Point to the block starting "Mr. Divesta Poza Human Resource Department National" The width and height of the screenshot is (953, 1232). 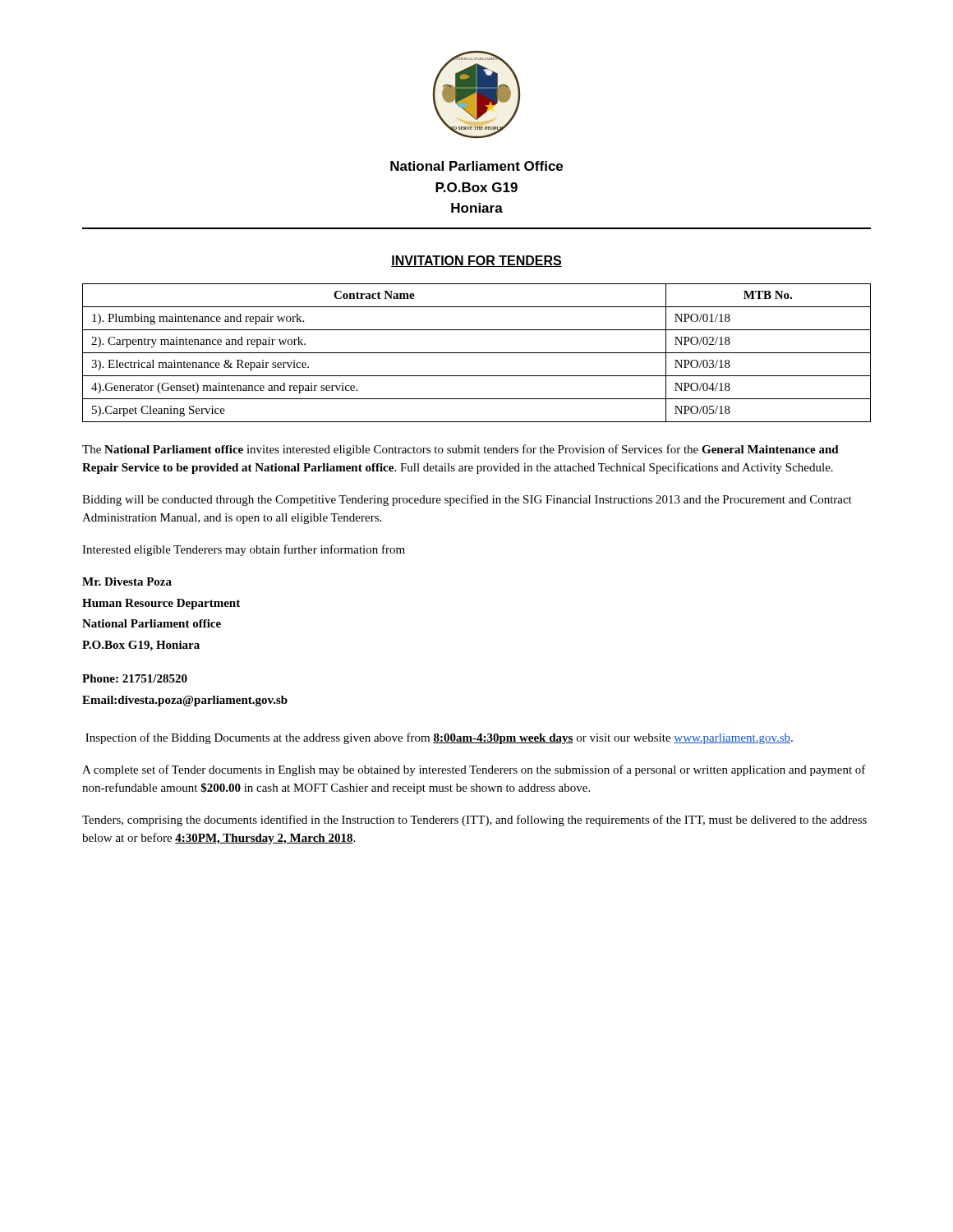[x=161, y=613]
